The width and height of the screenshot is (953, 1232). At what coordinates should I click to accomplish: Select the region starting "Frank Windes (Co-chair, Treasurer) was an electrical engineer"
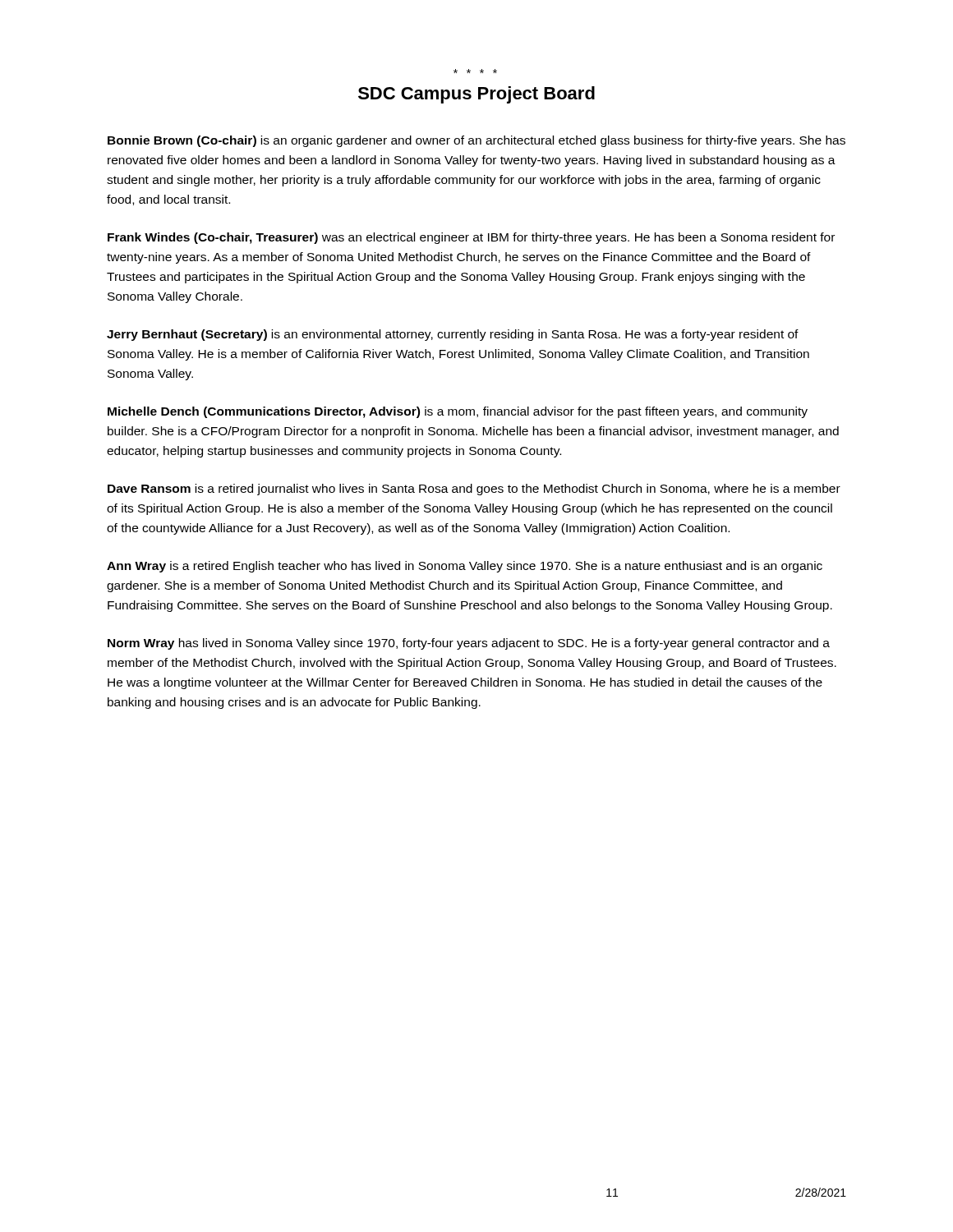(x=471, y=267)
